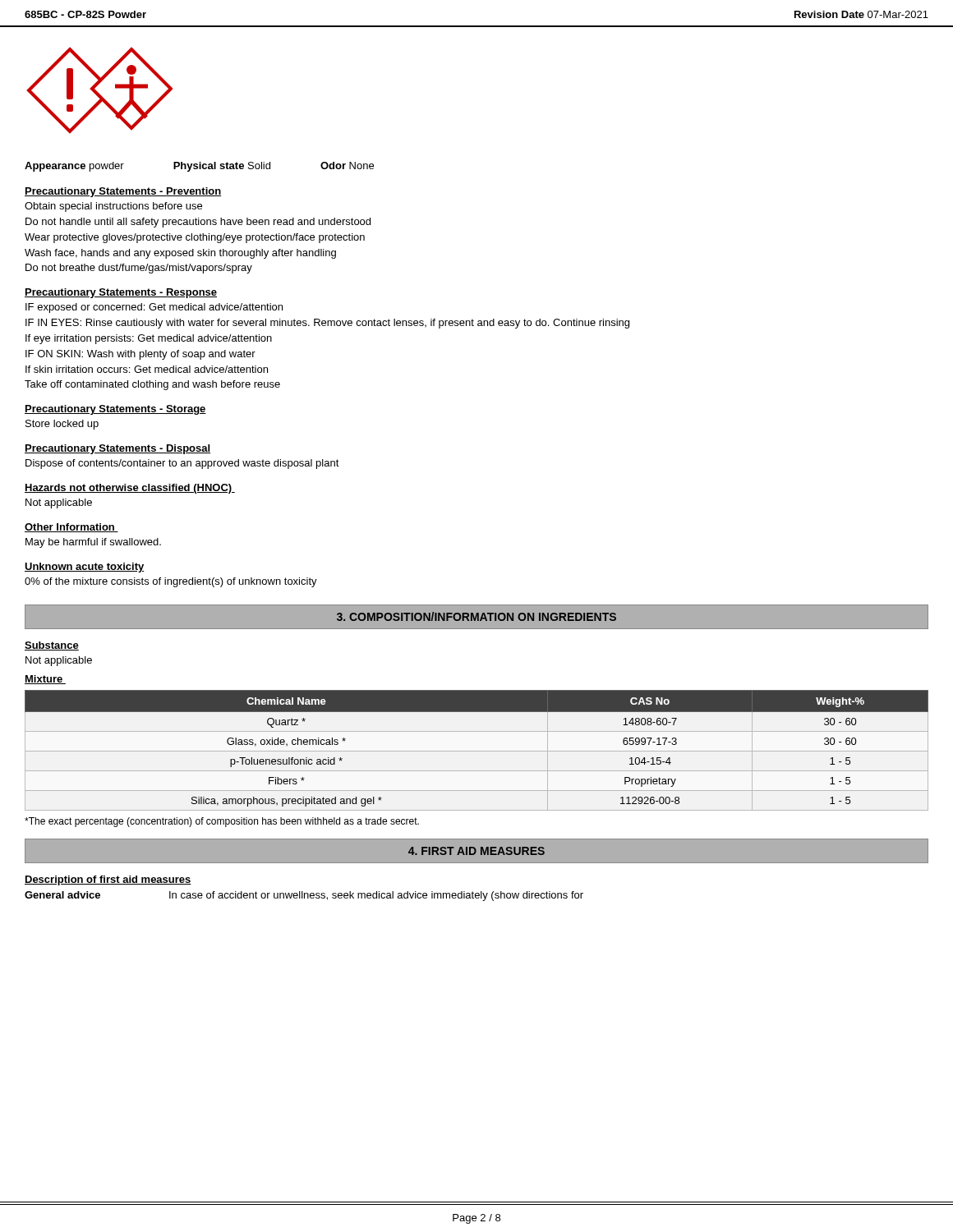Screen dimensions: 1232x953
Task: Find the block starting "3. COMPOSITION/INFORMATION ON INGREDIENTS"
Action: (x=476, y=616)
